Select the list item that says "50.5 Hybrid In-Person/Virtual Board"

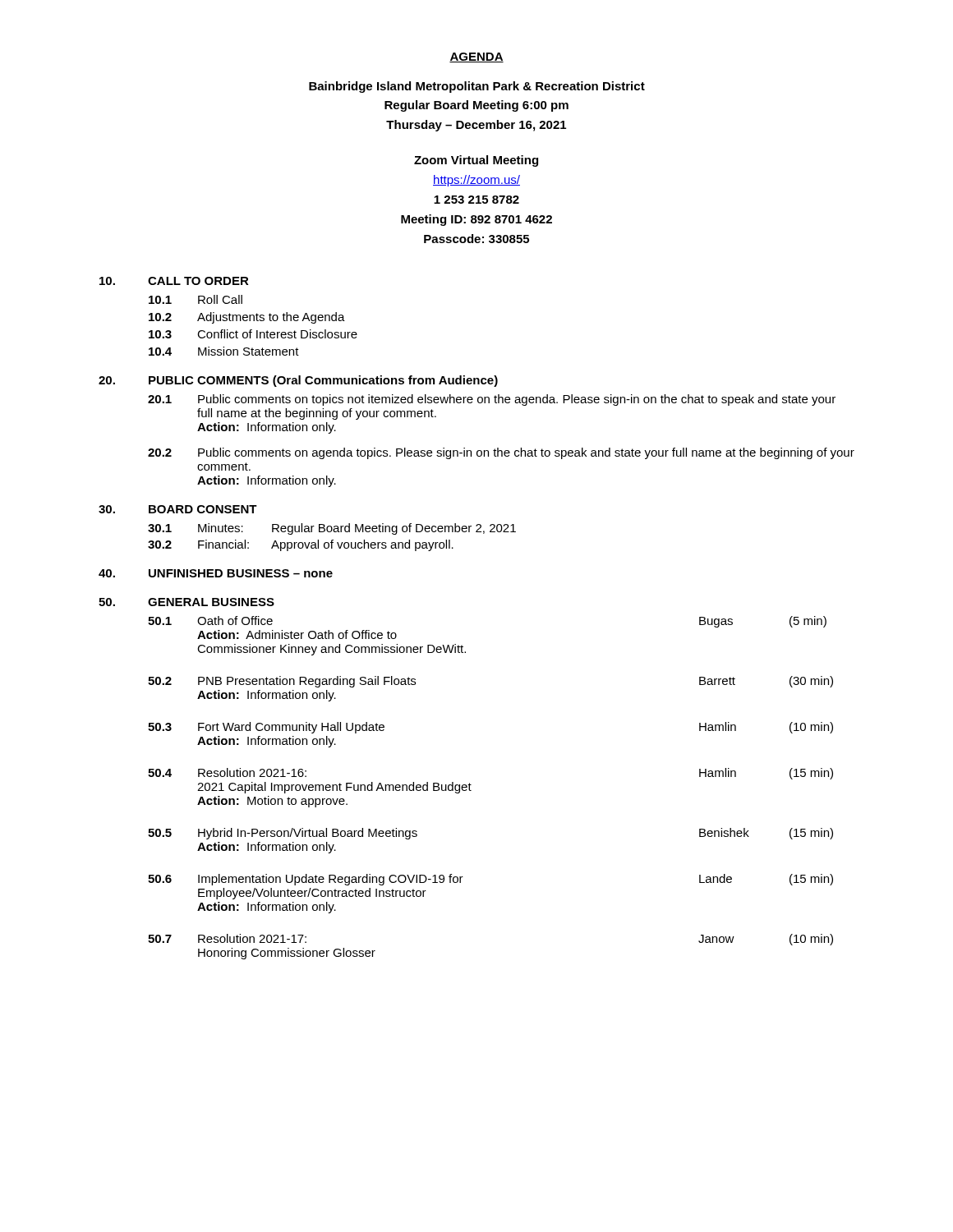159,835
